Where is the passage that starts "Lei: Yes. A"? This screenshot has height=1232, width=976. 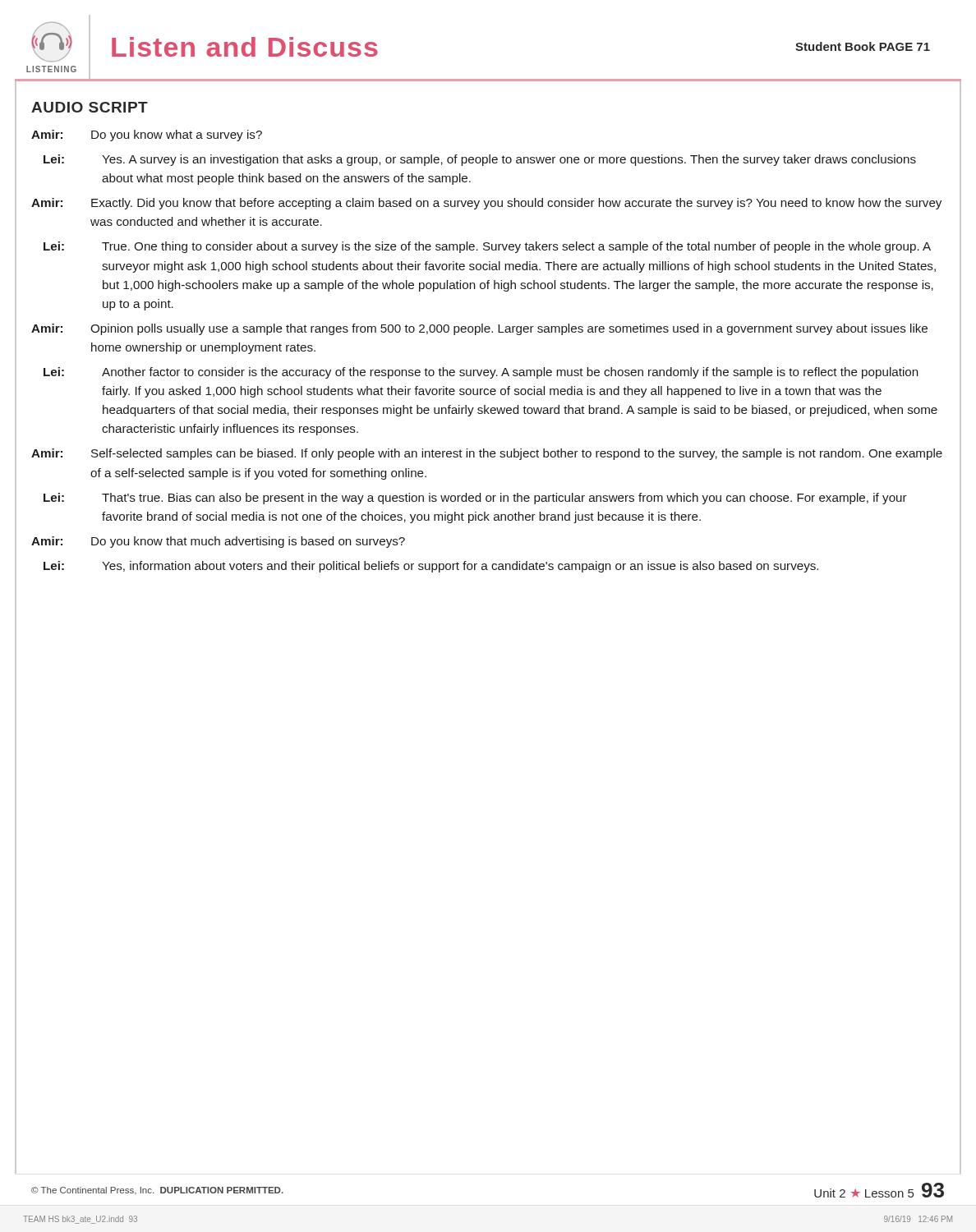click(x=488, y=169)
